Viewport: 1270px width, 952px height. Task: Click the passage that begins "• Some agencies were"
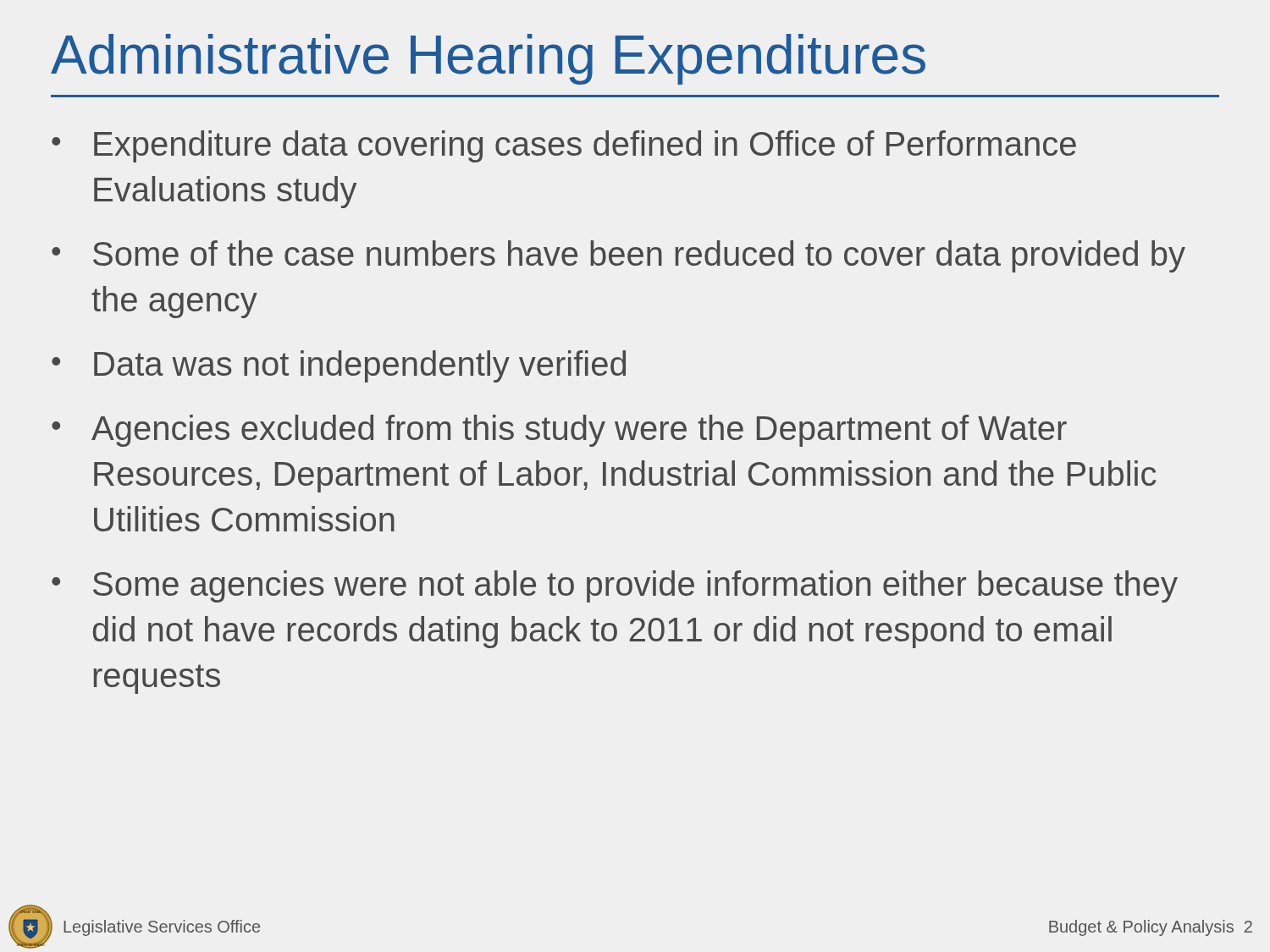[635, 630]
